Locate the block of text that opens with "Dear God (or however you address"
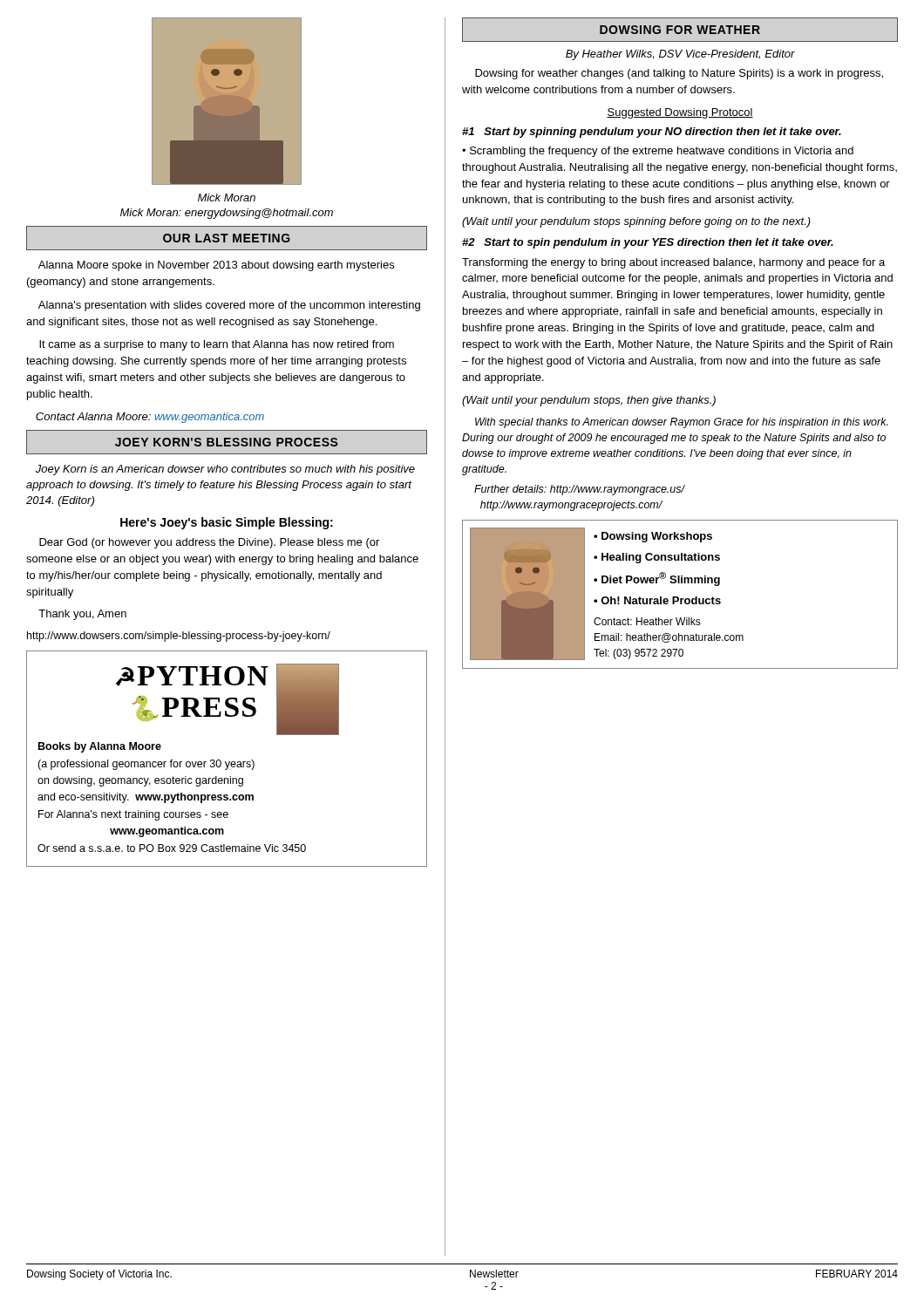 222,567
